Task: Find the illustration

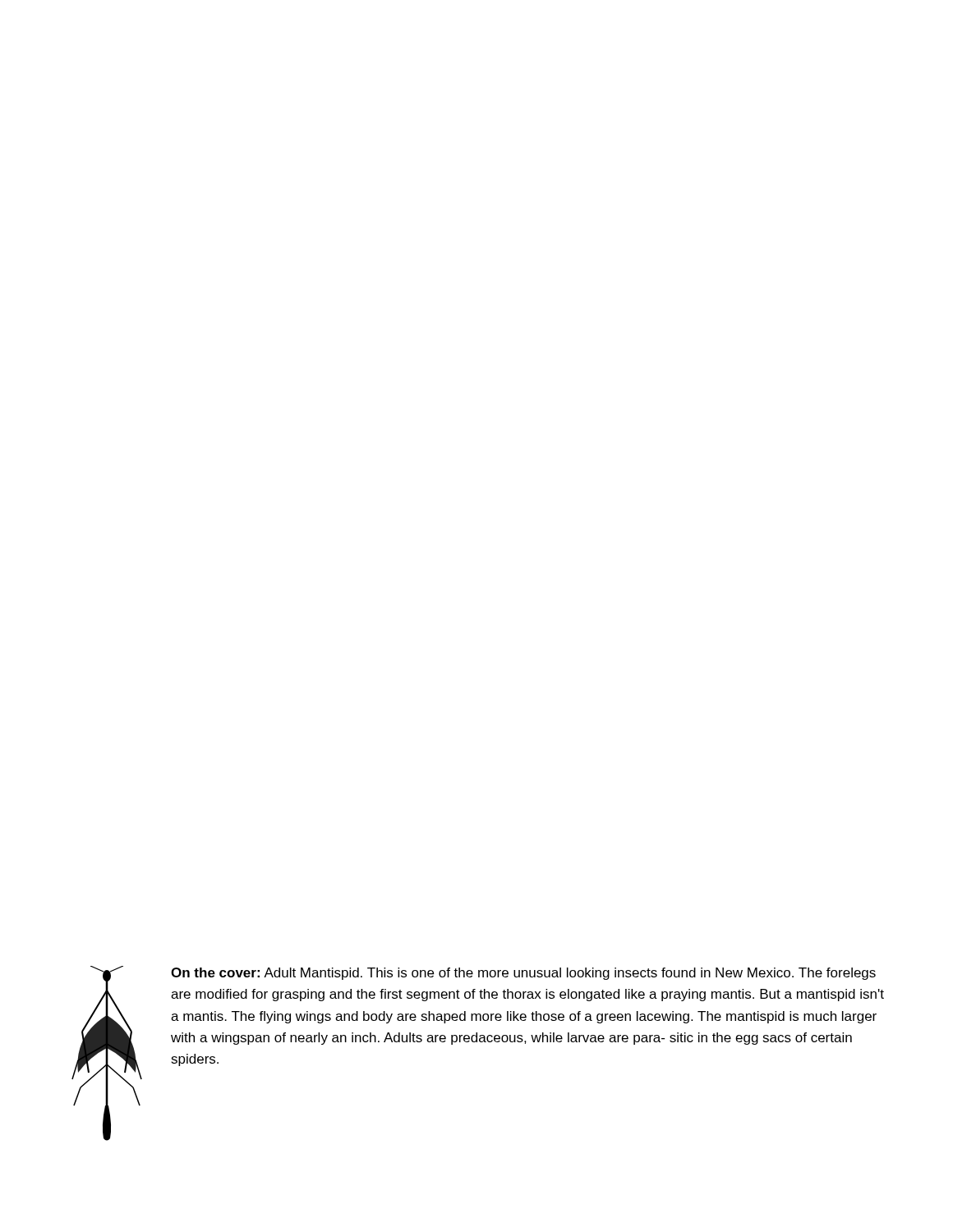Action: 107,1058
